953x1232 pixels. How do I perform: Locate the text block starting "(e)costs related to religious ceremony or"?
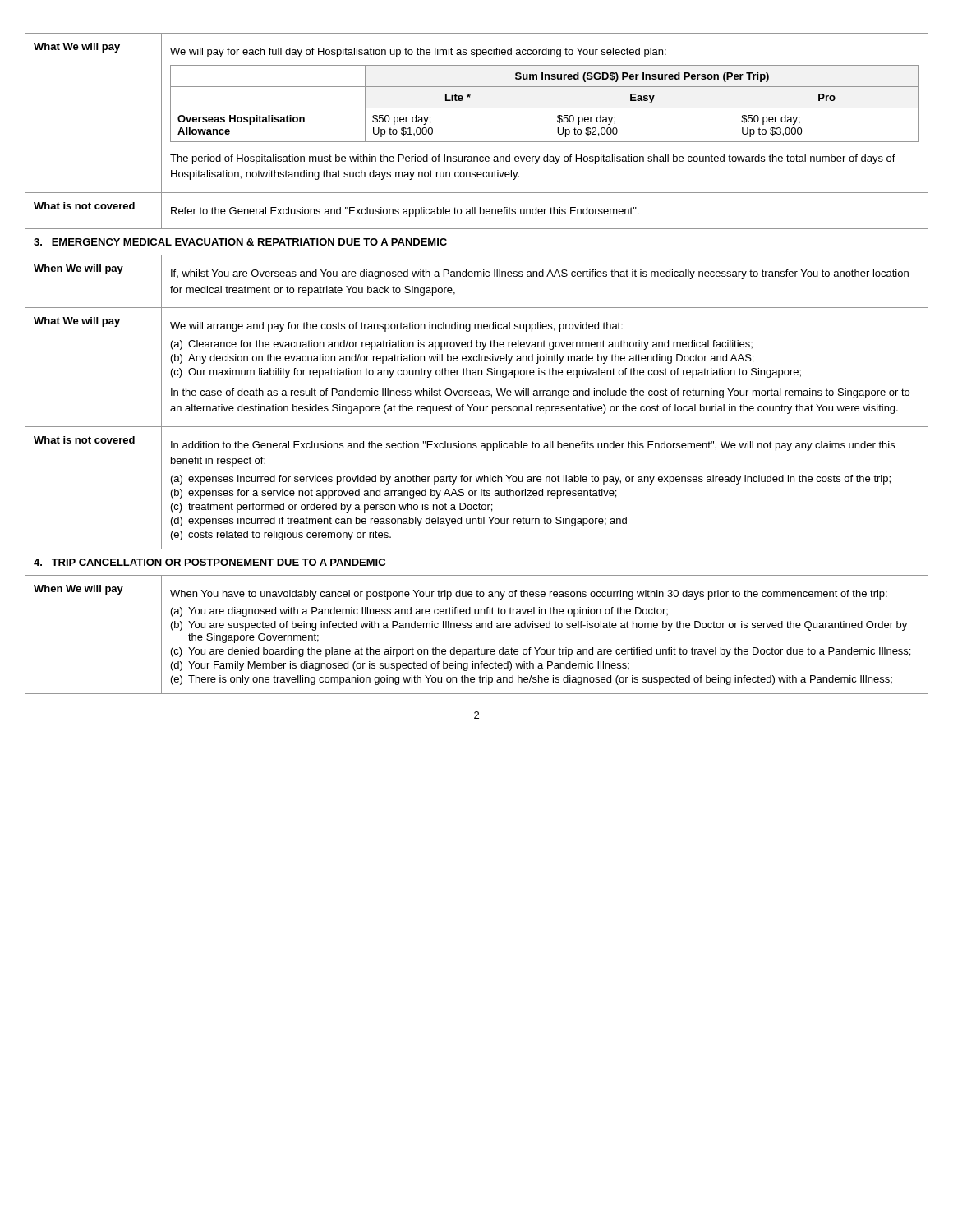pyautogui.click(x=545, y=534)
